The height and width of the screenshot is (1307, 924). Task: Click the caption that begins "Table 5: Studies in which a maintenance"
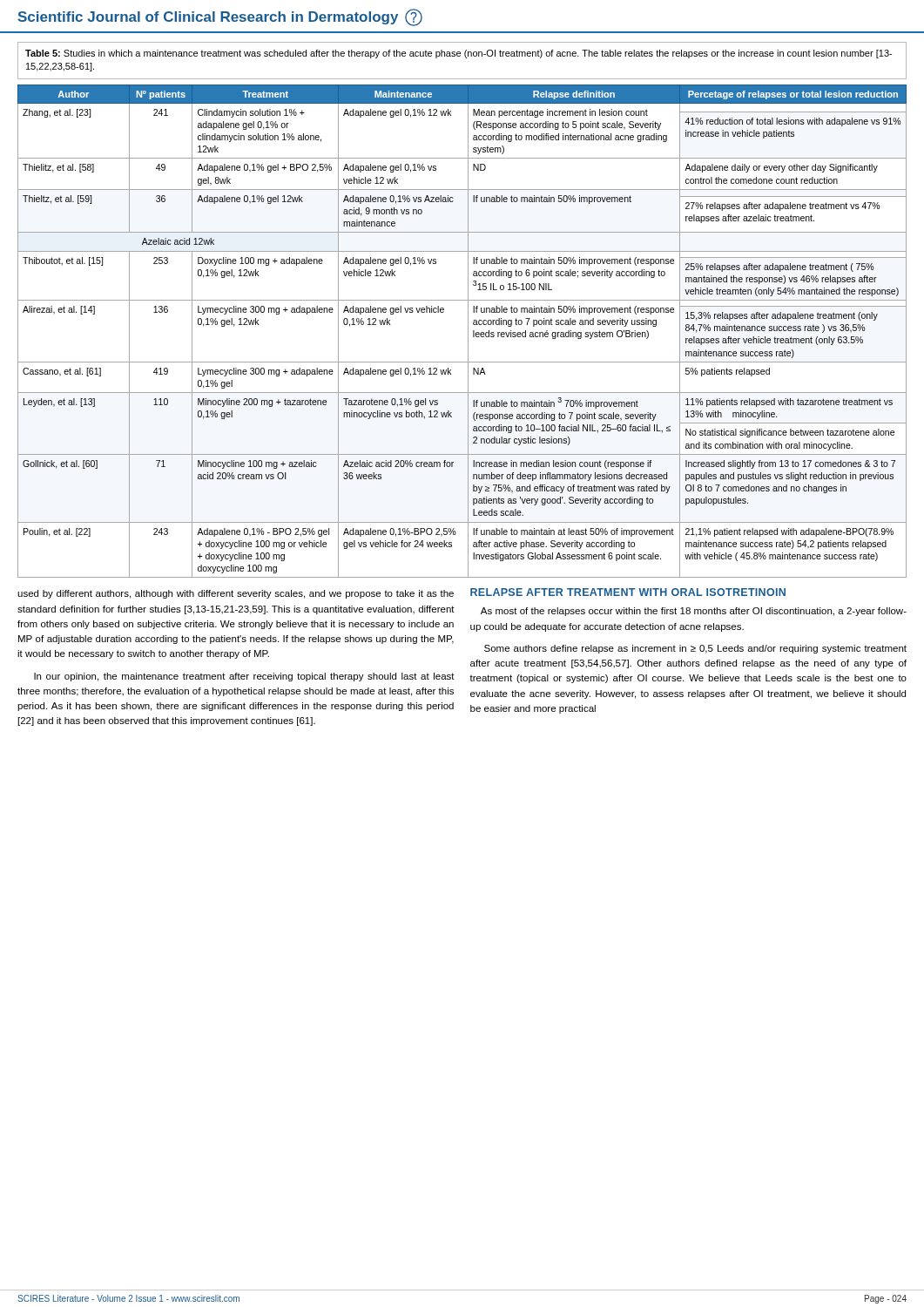coord(459,60)
